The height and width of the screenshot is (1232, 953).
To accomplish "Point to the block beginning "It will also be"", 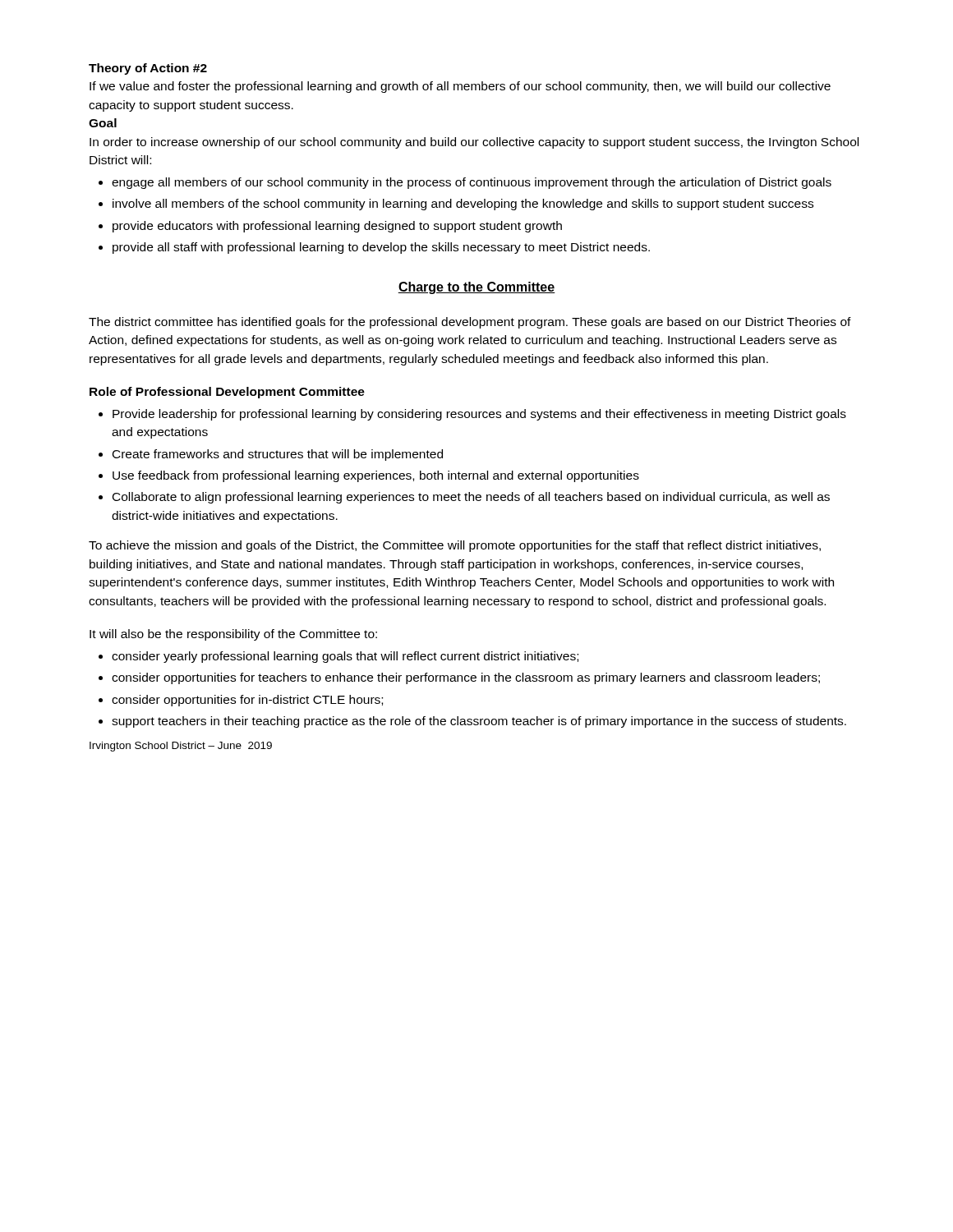I will click(233, 634).
